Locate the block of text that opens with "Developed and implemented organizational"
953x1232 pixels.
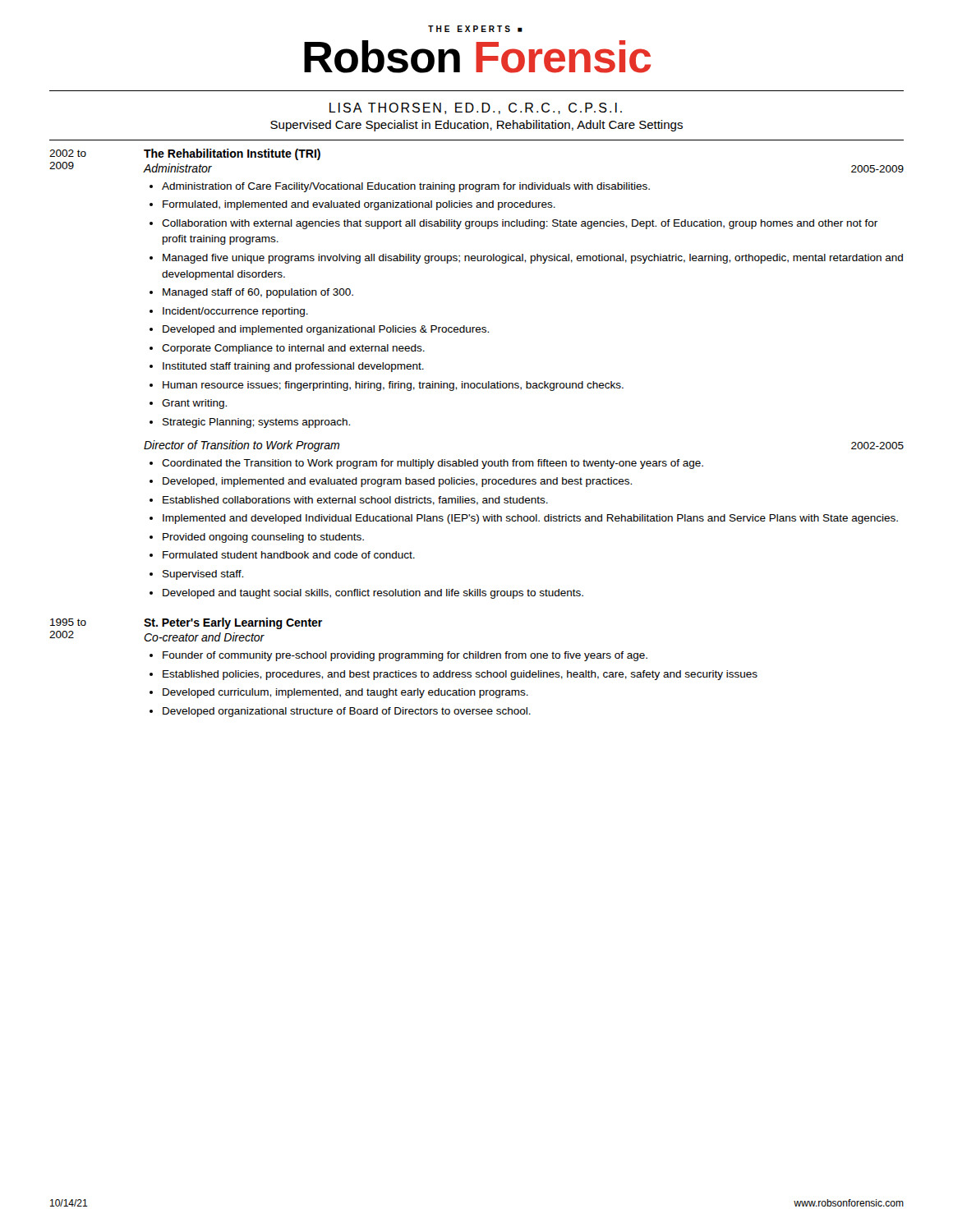pyautogui.click(x=326, y=329)
